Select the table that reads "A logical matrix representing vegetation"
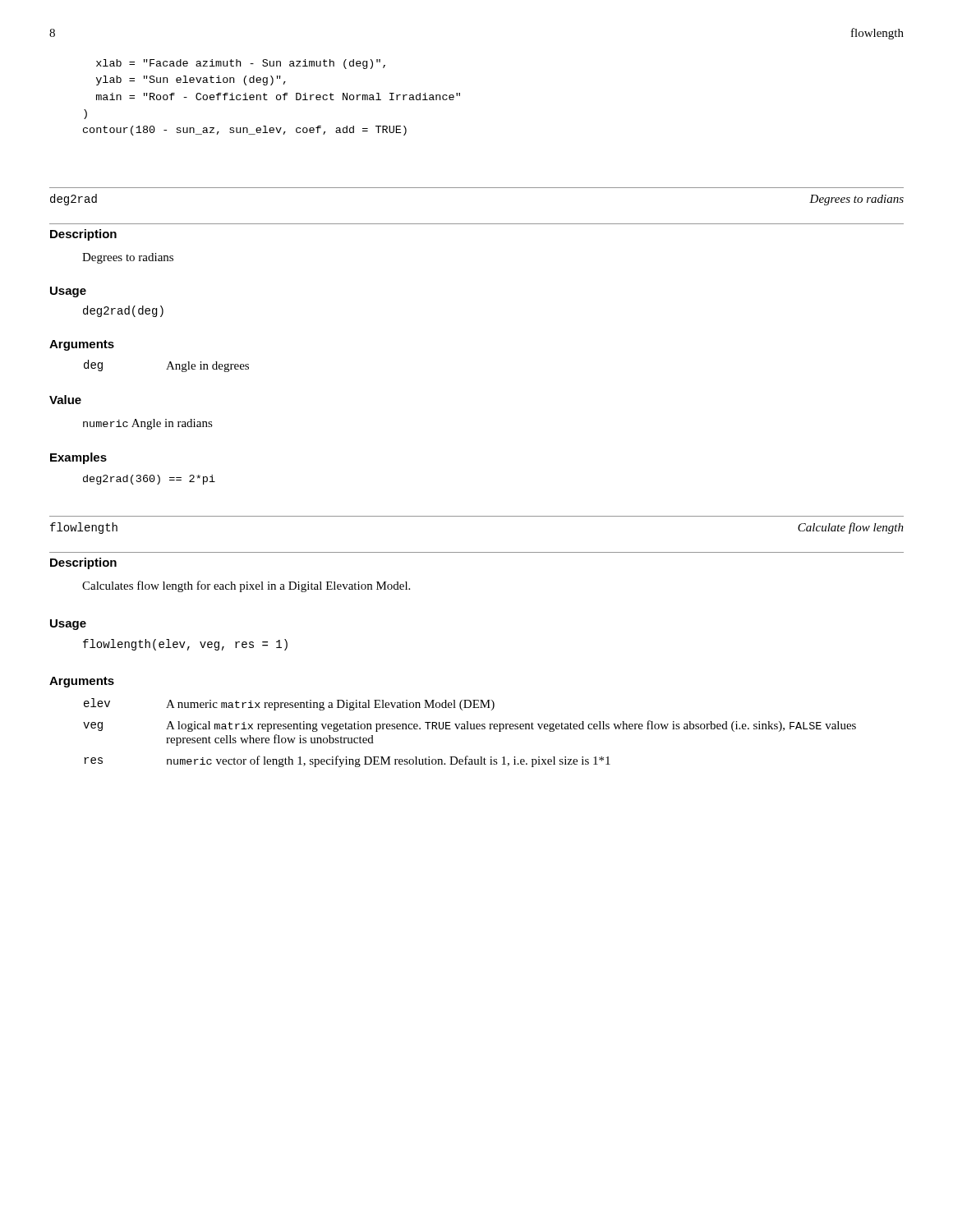The width and height of the screenshot is (953, 1232). pyautogui.click(x=493, y=734)
